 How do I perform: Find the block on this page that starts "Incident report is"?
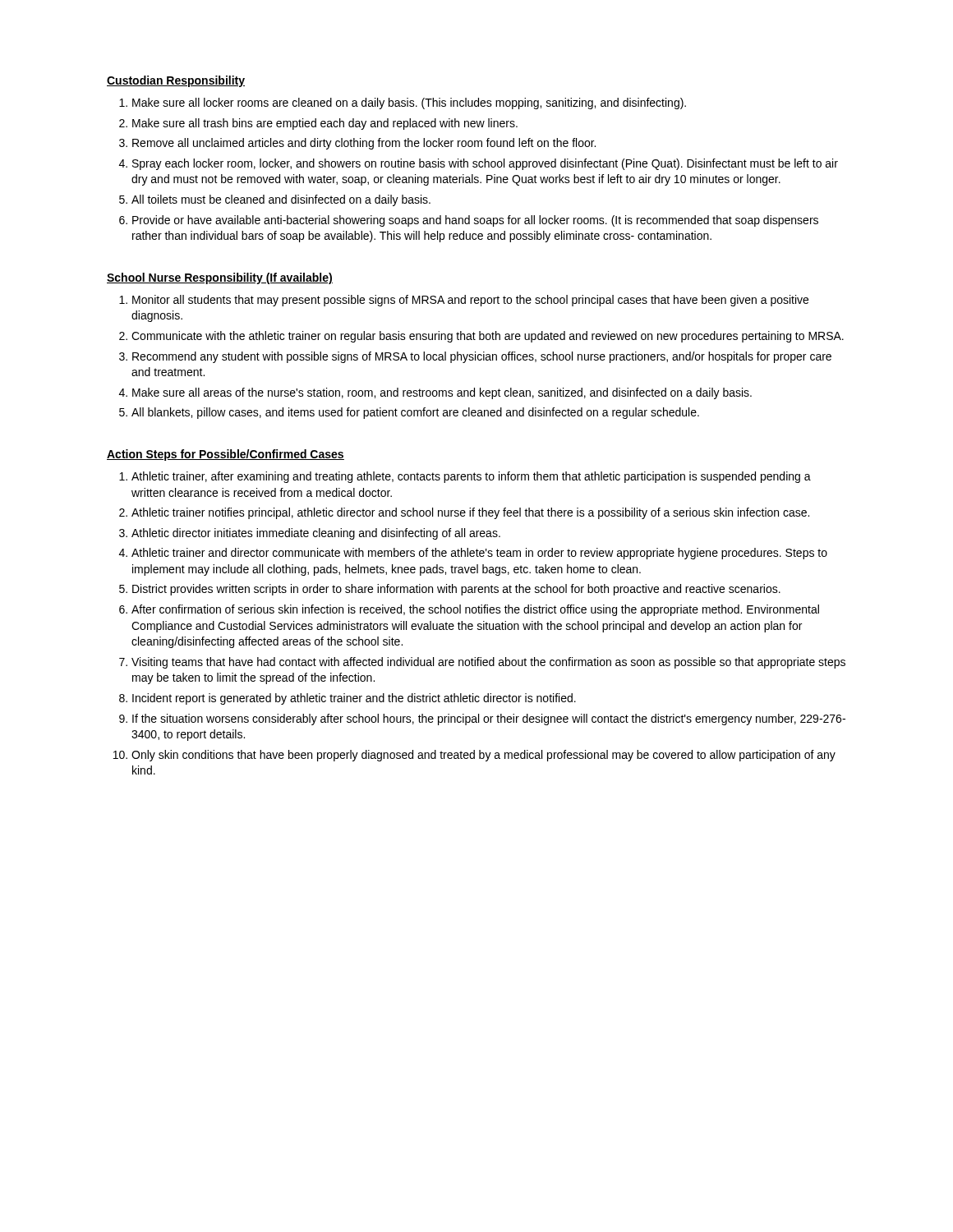(489, 699)
